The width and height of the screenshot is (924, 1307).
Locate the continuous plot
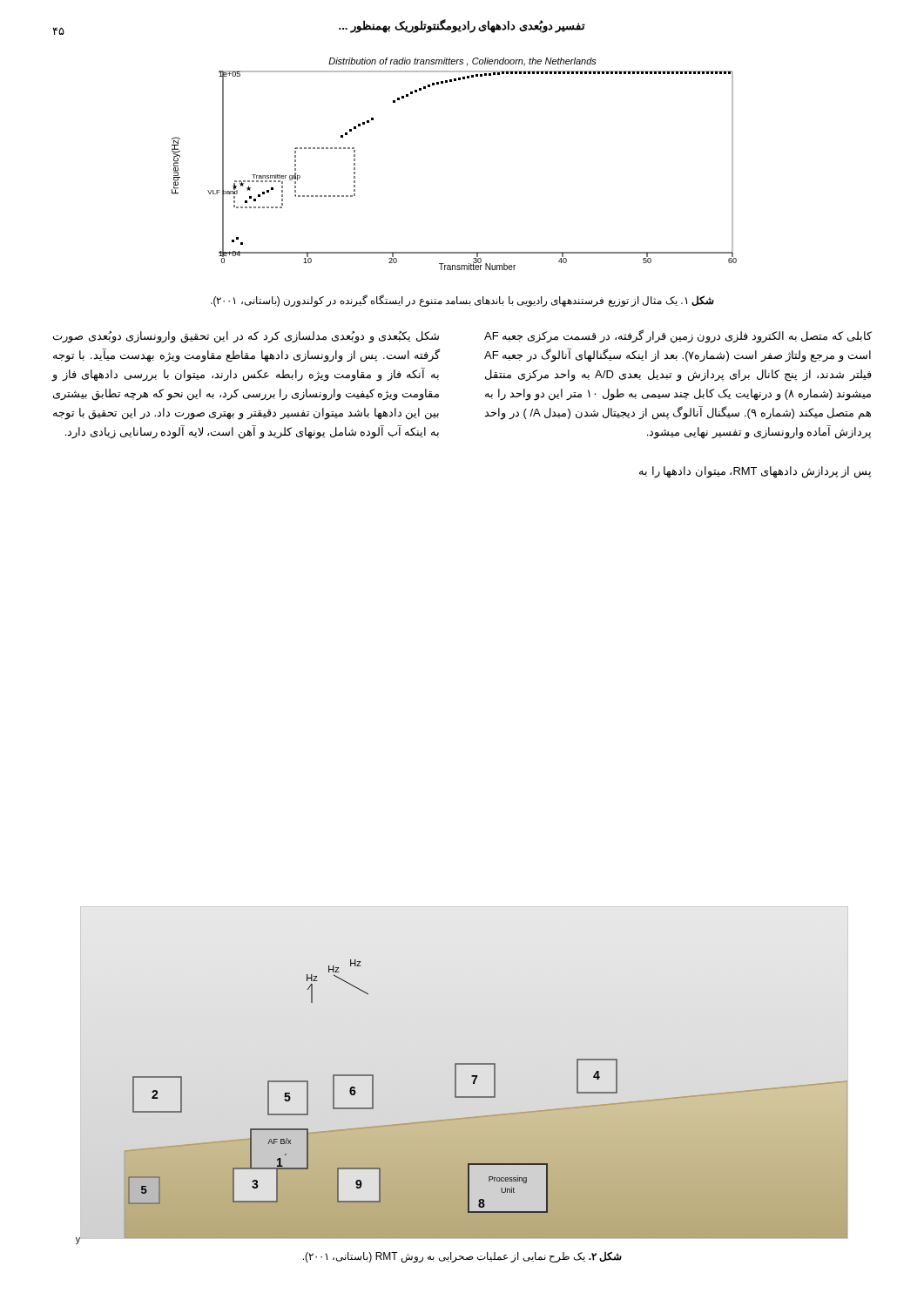click(x=462, y=167)
